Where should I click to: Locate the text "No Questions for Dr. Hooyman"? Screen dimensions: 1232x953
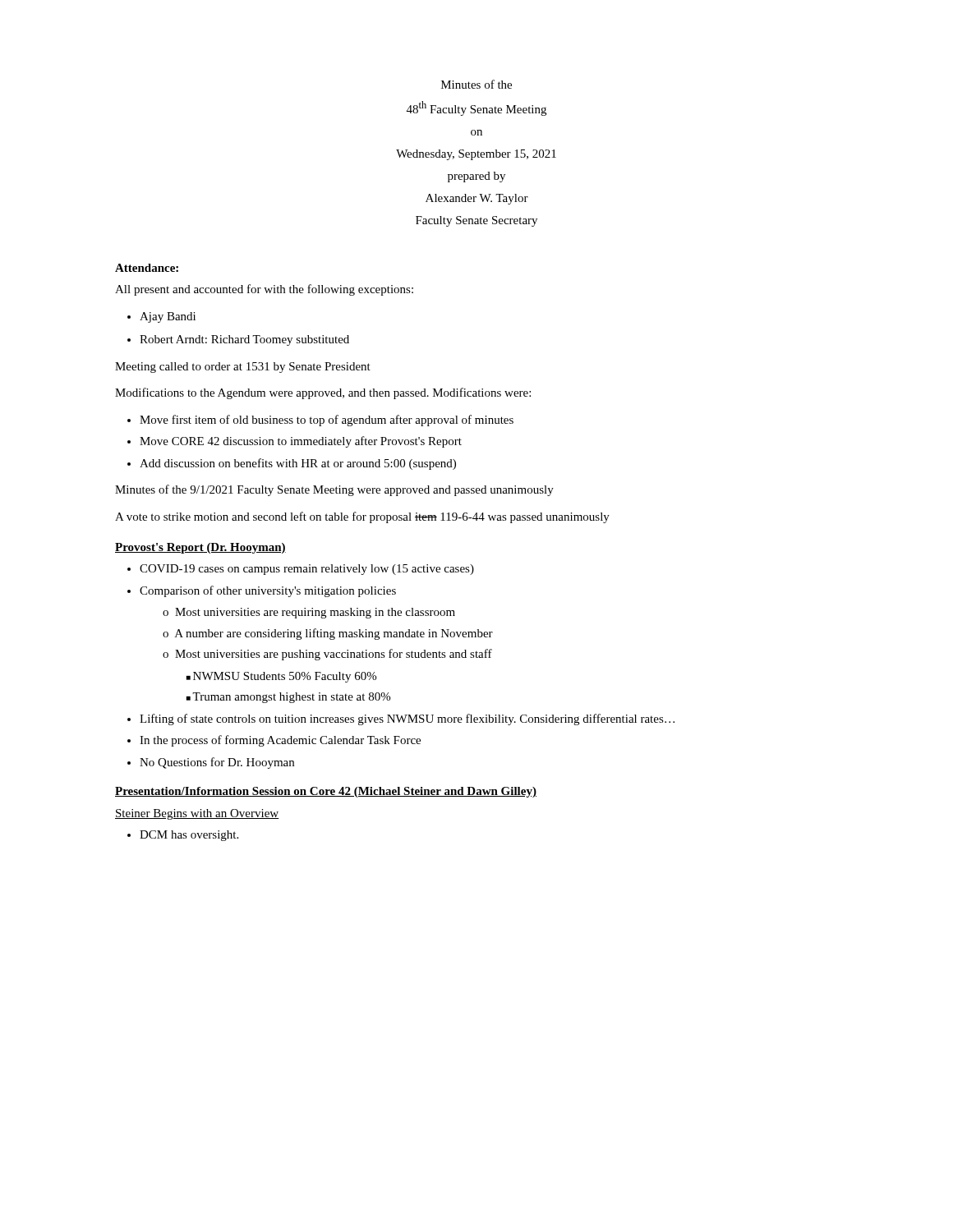coord(211,763)
